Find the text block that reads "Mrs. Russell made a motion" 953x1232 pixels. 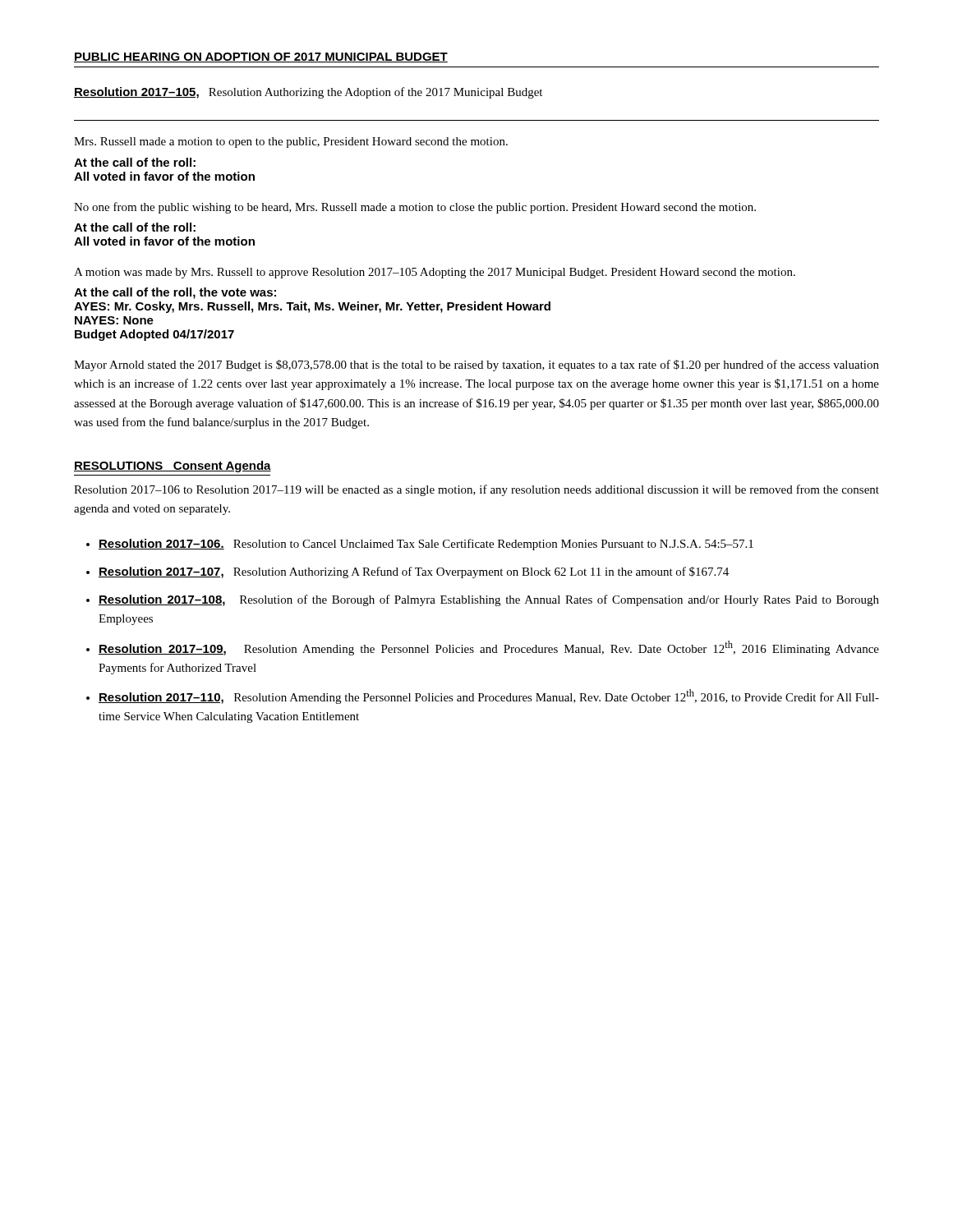291,141
